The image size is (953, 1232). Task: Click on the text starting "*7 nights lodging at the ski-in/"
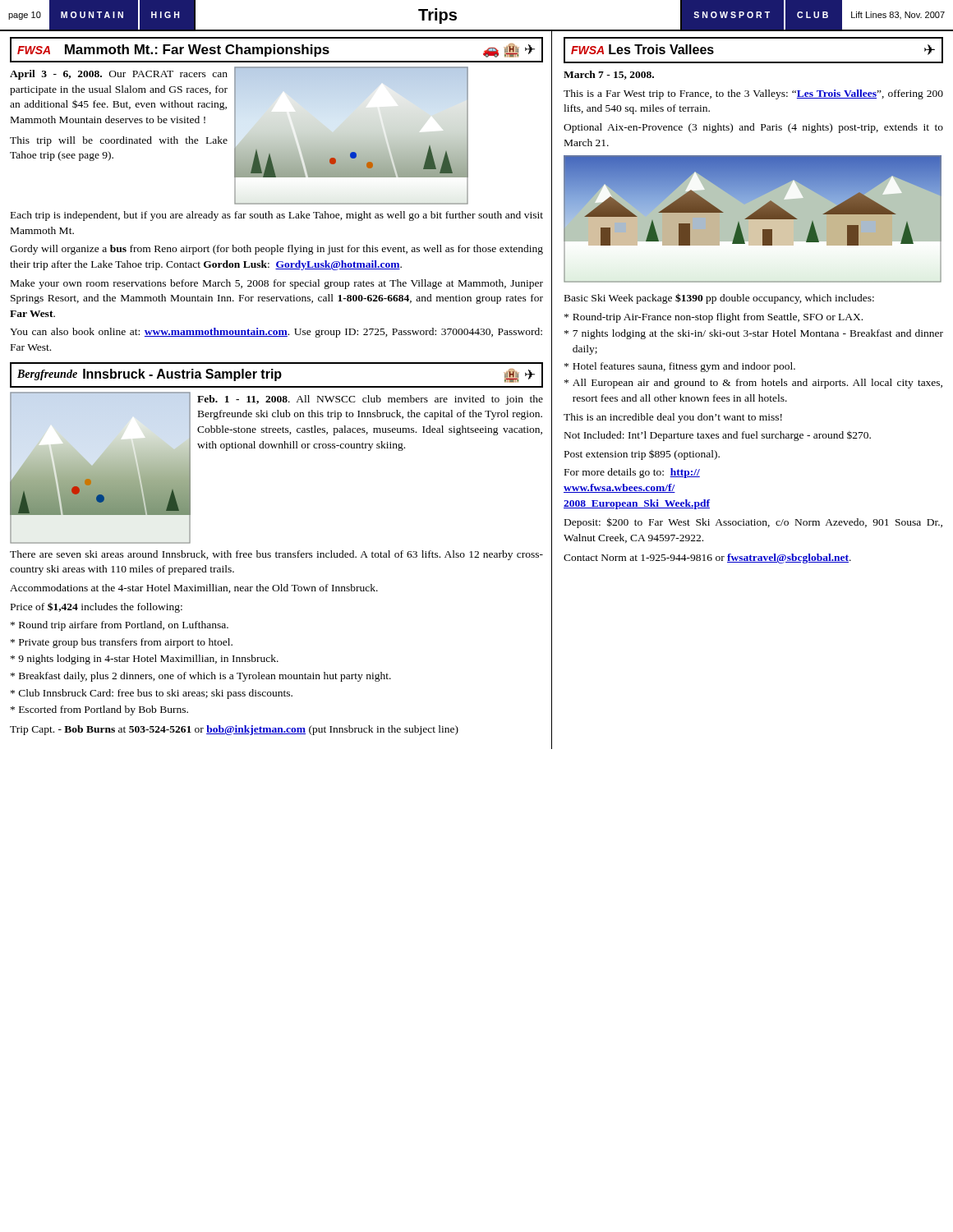[753, 342]
